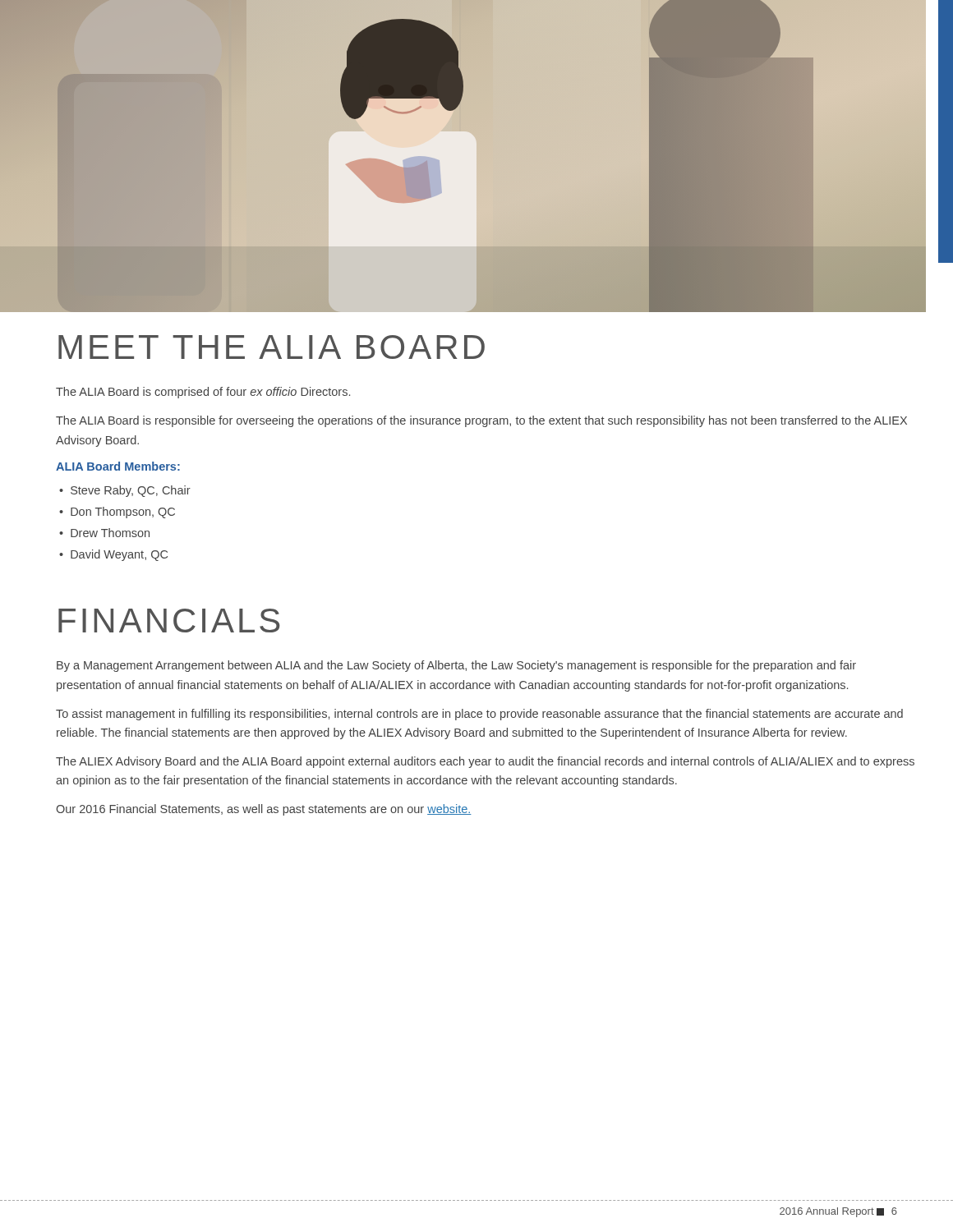Select the list item with the text "• Don Thompson, QC"
953x1232 pixels.
(117, 512)
